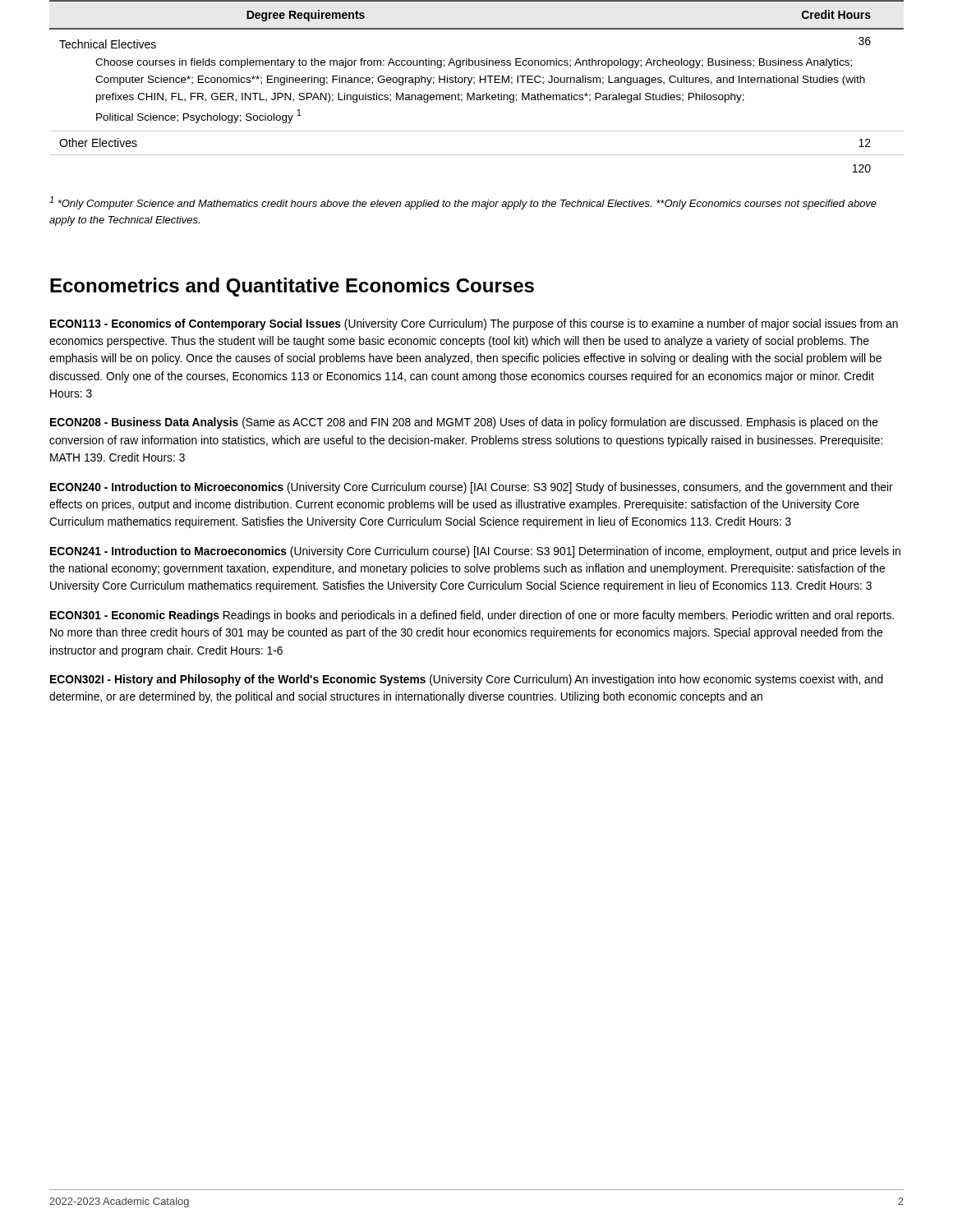This screenshot has width=953, height=1232.
Task: Locate the text block containing "ECON113 - Economics of Contemporary"
Action: click(x=474, y=359)
